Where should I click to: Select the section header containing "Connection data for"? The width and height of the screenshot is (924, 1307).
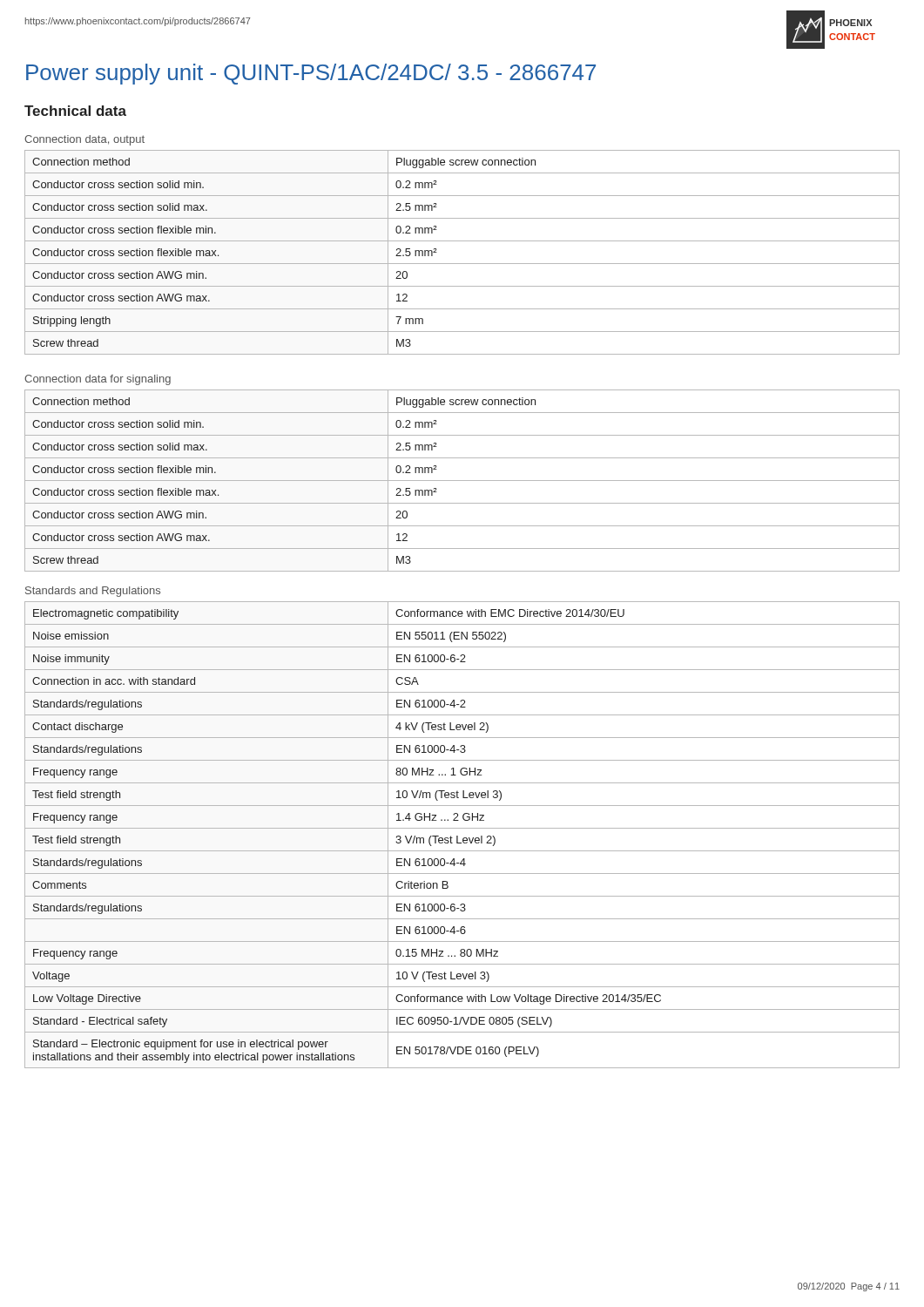pyautogui.click(x=98, y=379)
